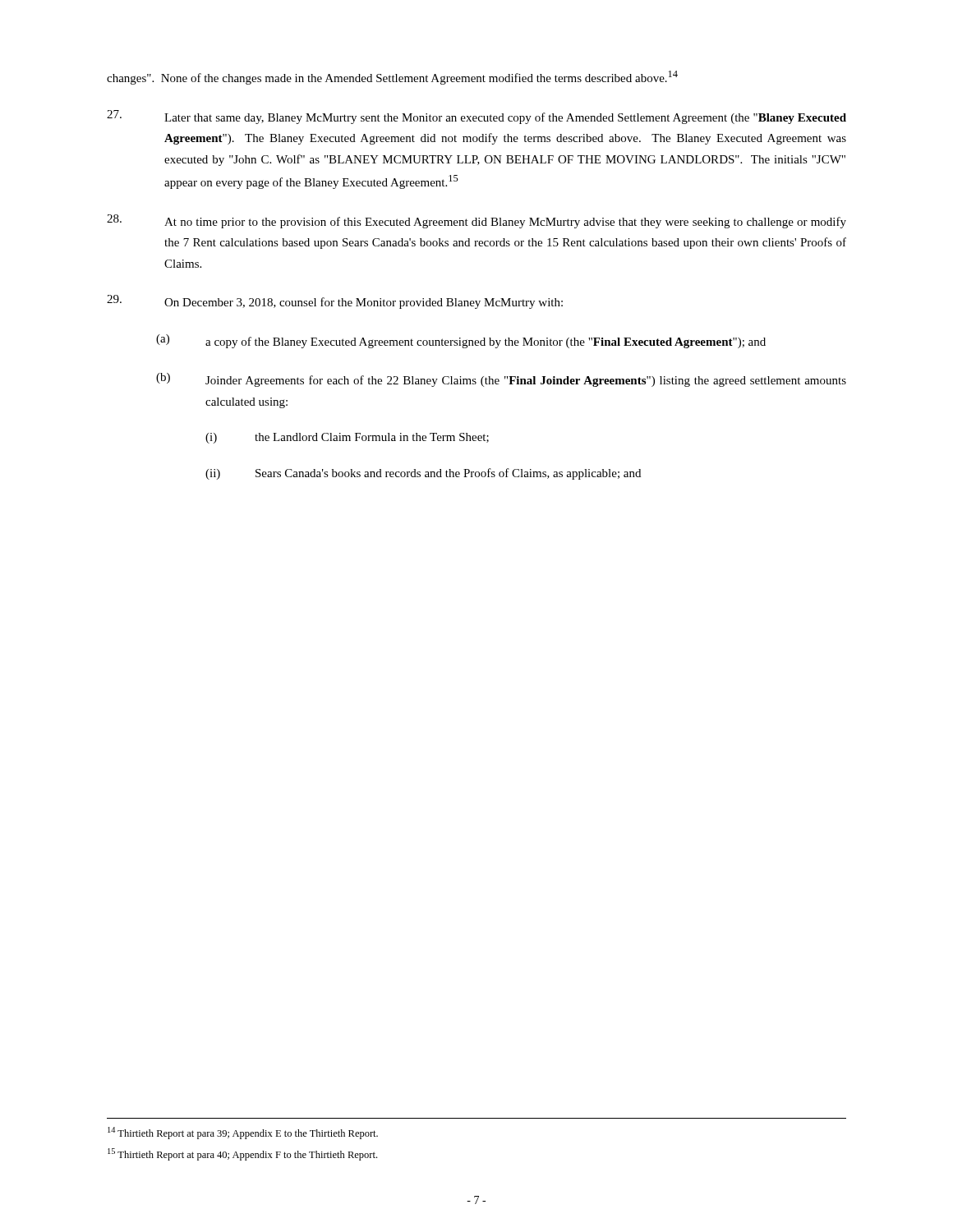Viewport: 953px width, 1232px height.
Task: Select the list item that says "(b) Joinder Agreements for each of the 22"
Action: [501, 380]
